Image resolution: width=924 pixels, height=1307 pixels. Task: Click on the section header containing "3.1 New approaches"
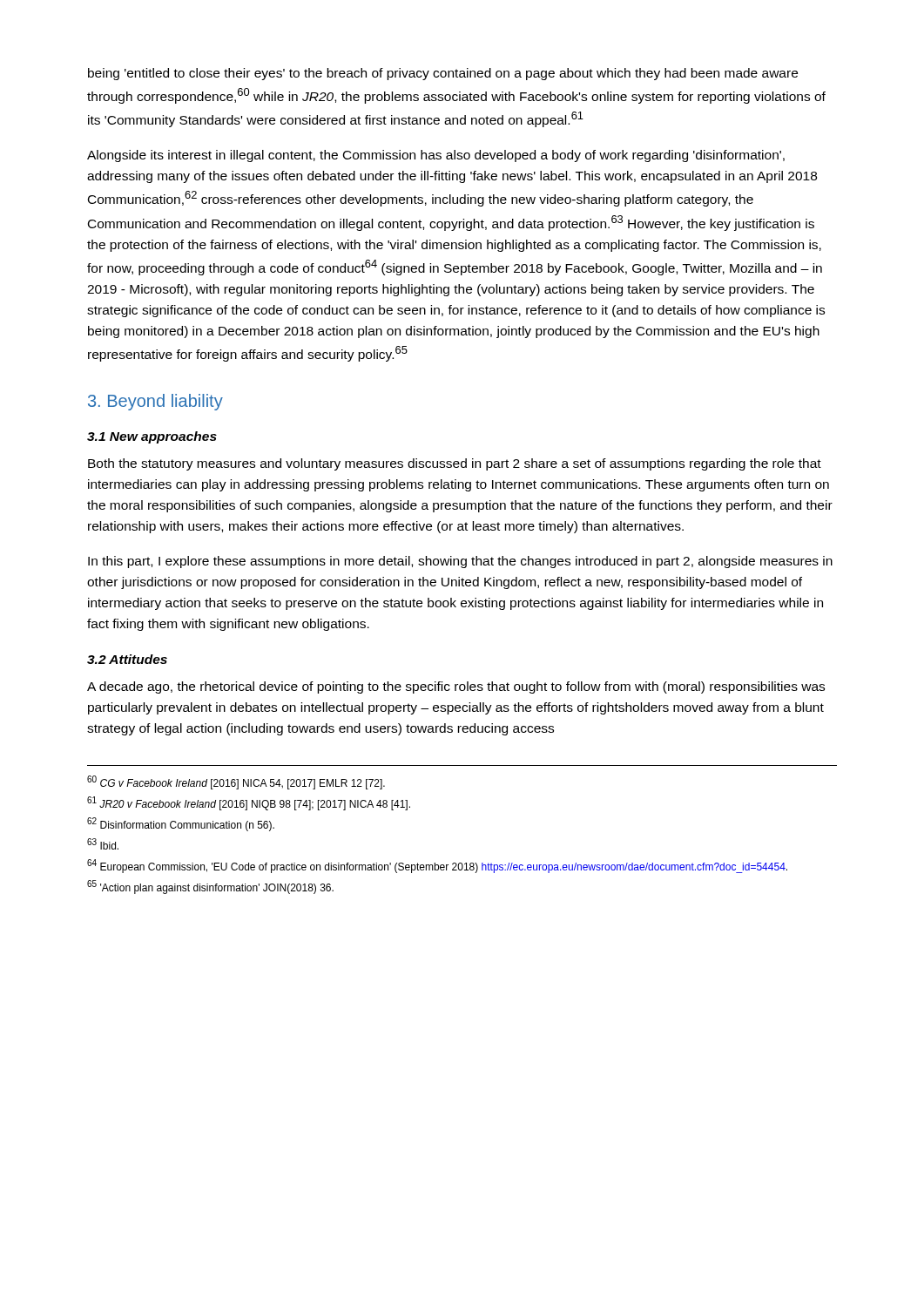click(x=152, y=436)
